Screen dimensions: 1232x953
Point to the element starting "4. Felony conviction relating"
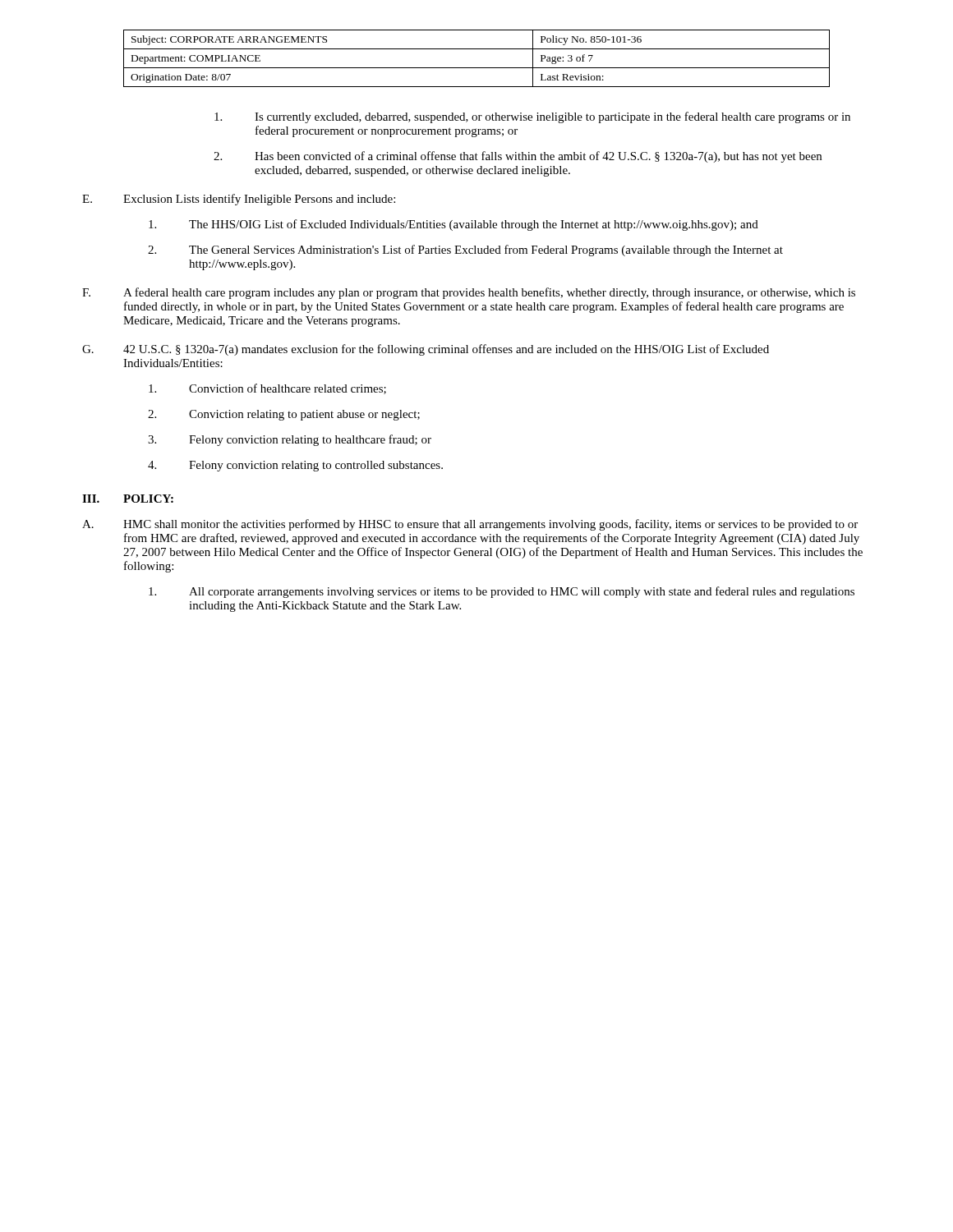[x=295, y=466]
